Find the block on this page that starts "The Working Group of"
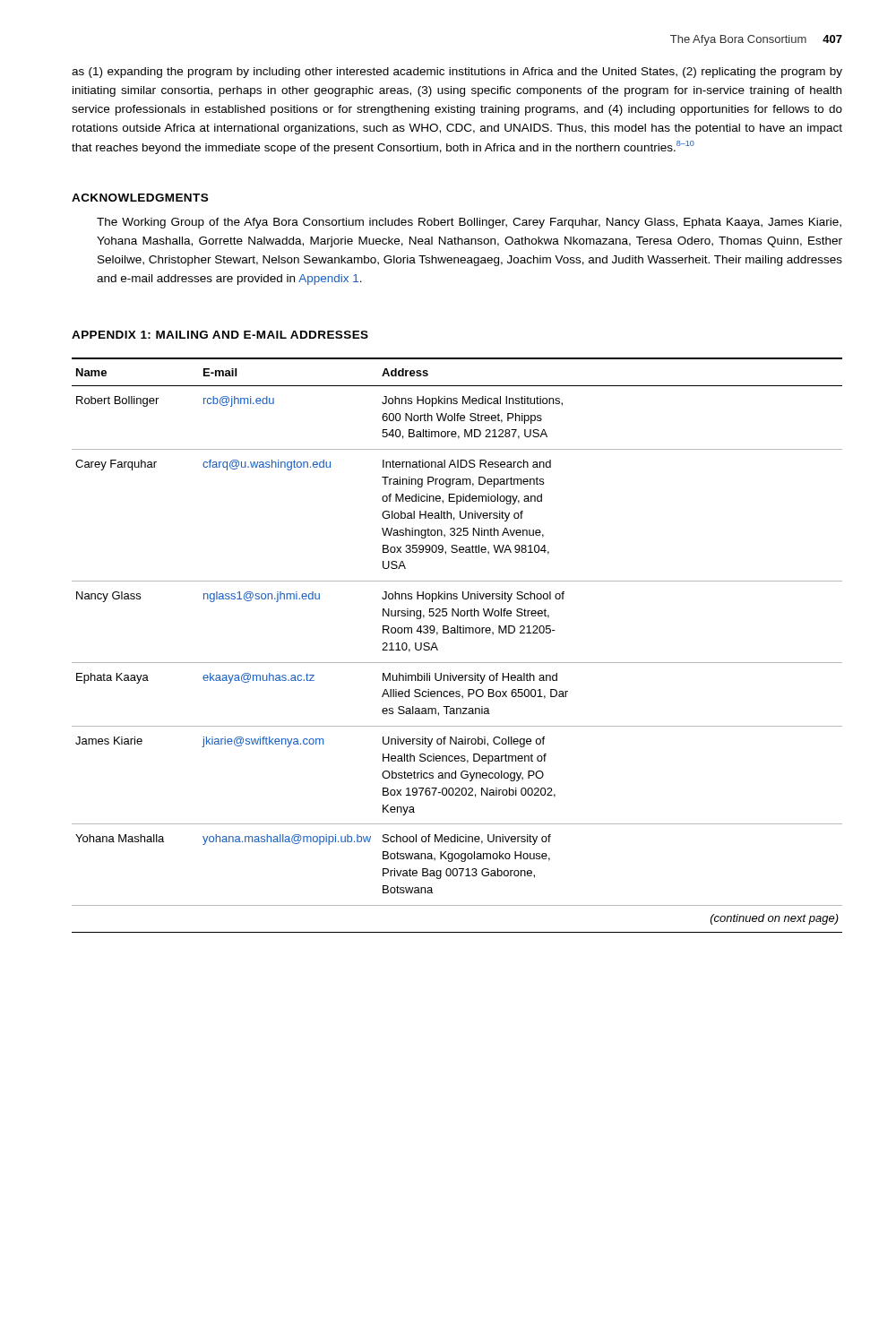The height and width of the screenshot is (1344, 896). 470,250
